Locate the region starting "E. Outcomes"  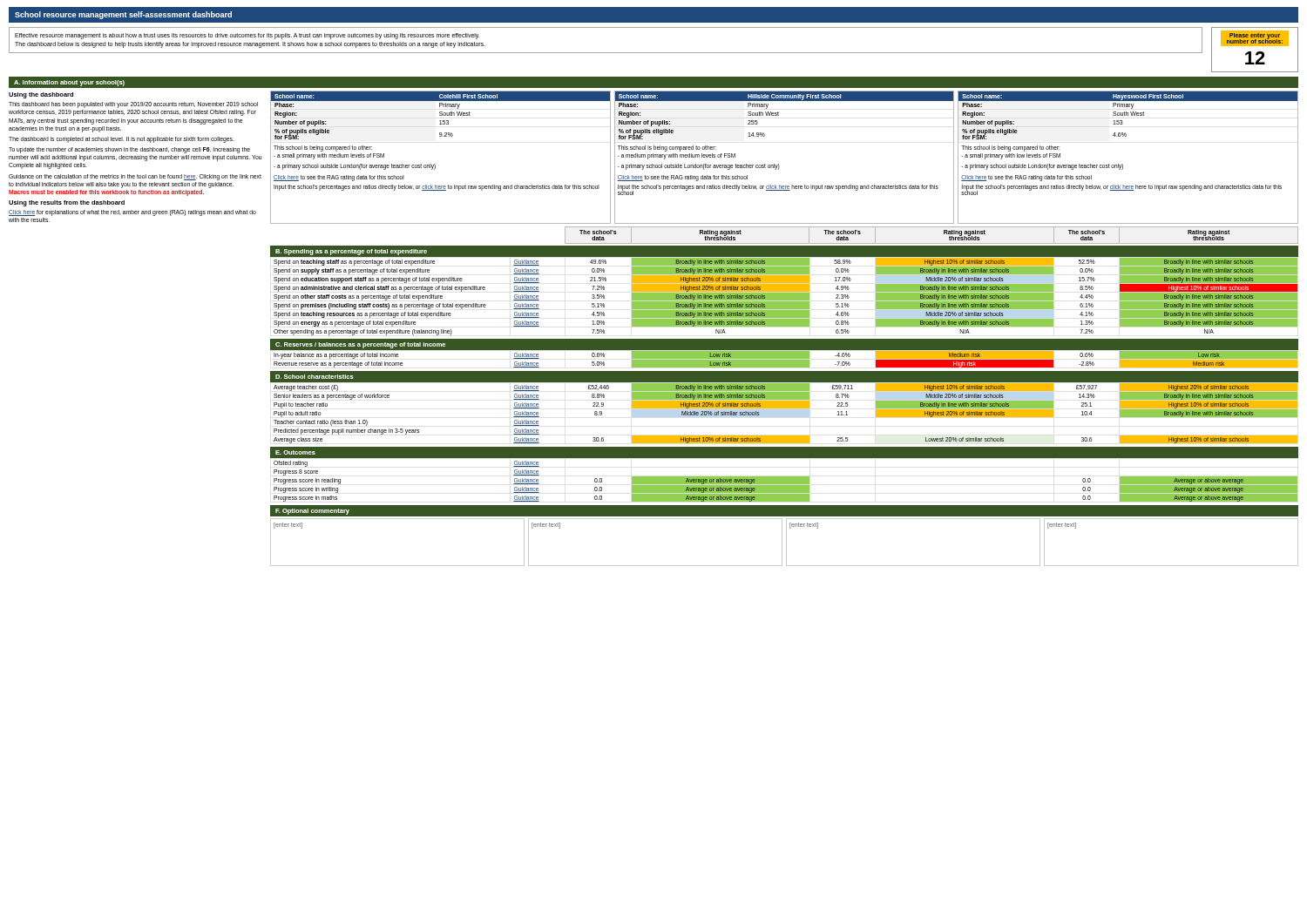pyautogui.click(x=295, y=453)
